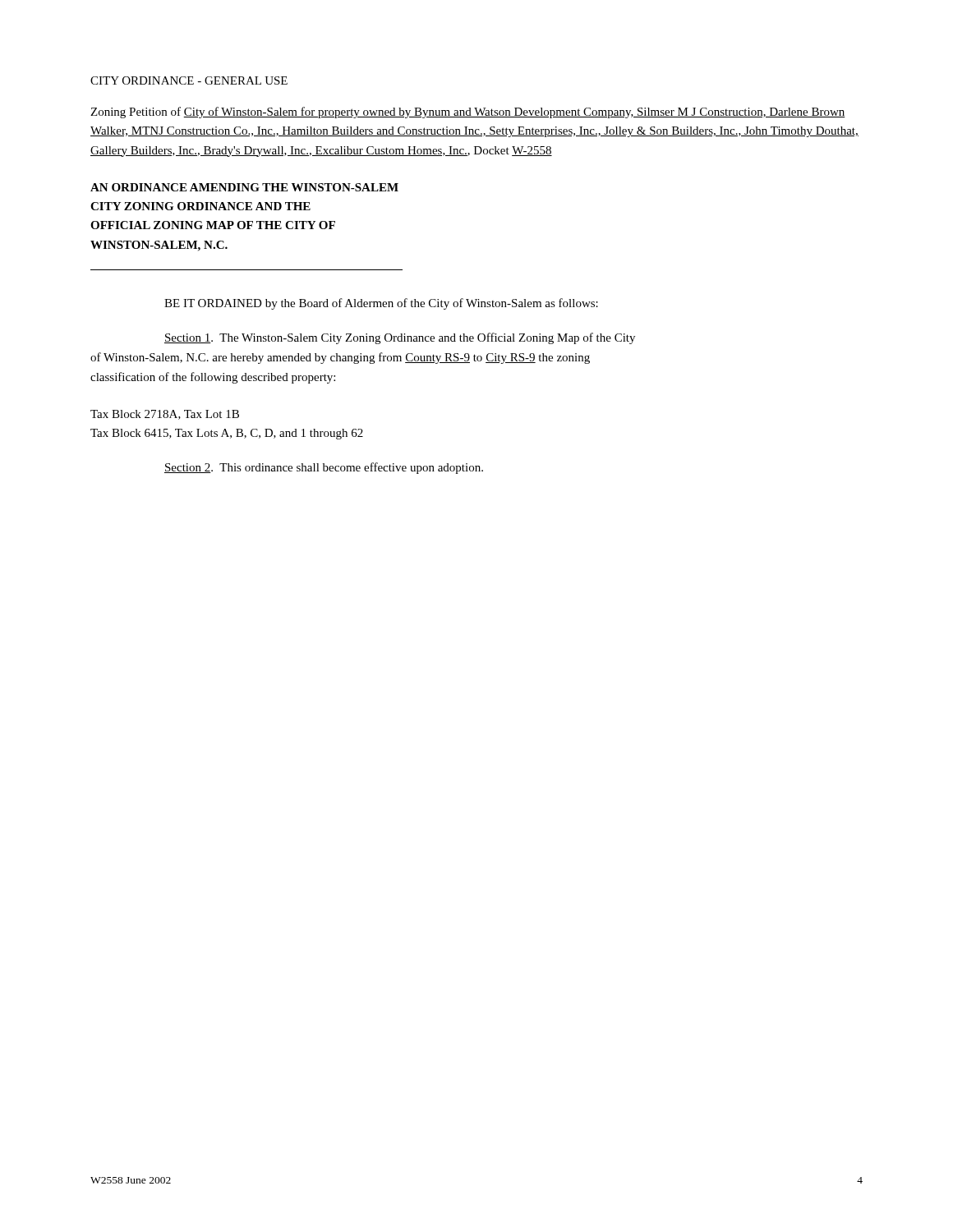Where is the title that starts "AN ORDINANCE AMENDING THE WINSTON-SALEM CITY"?
953x1232 pixels.
point(244,216)
